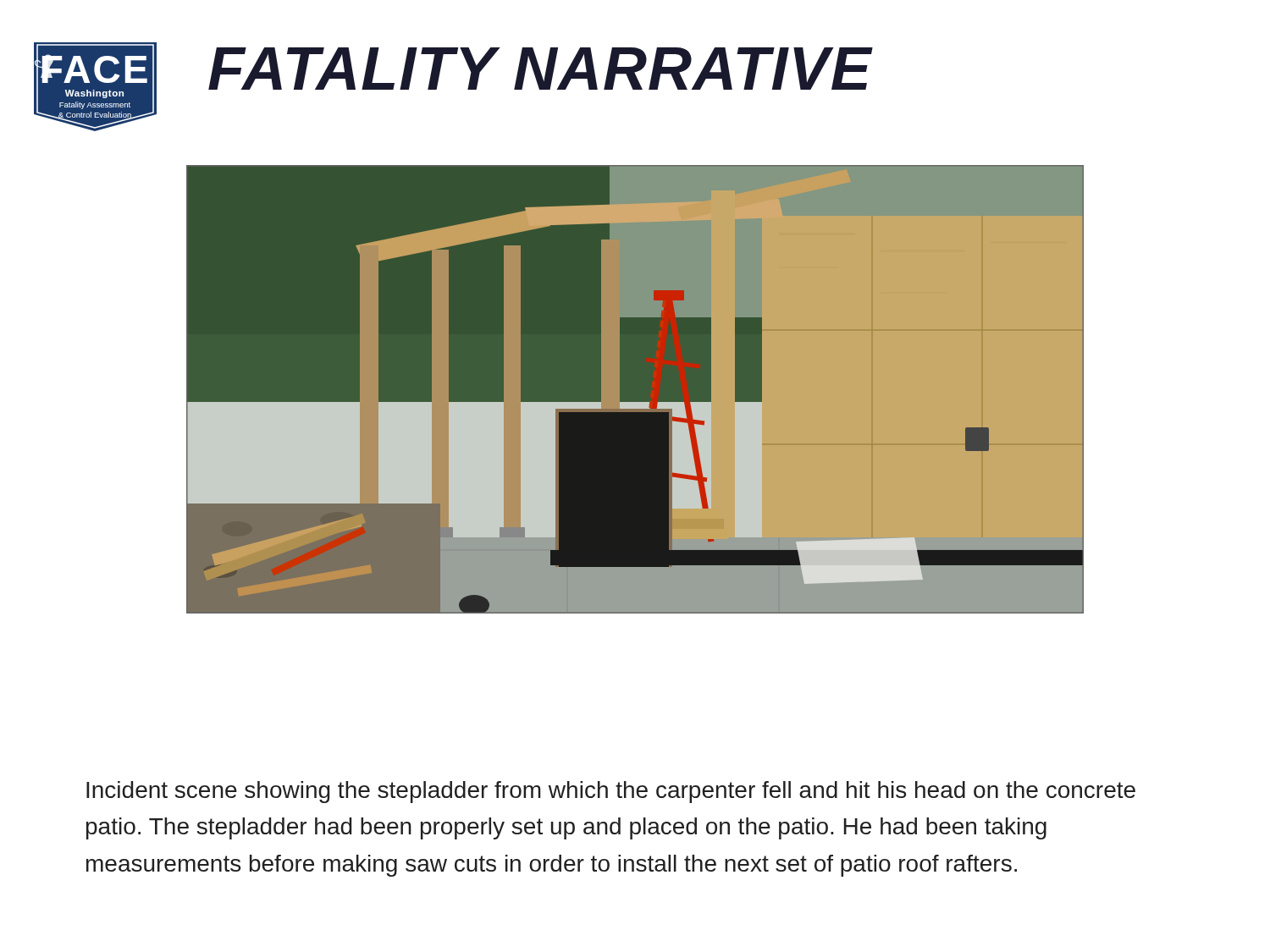Viewport: 1270px width, 952px height.
Task: Find the logo
Action: click(100, 82)
